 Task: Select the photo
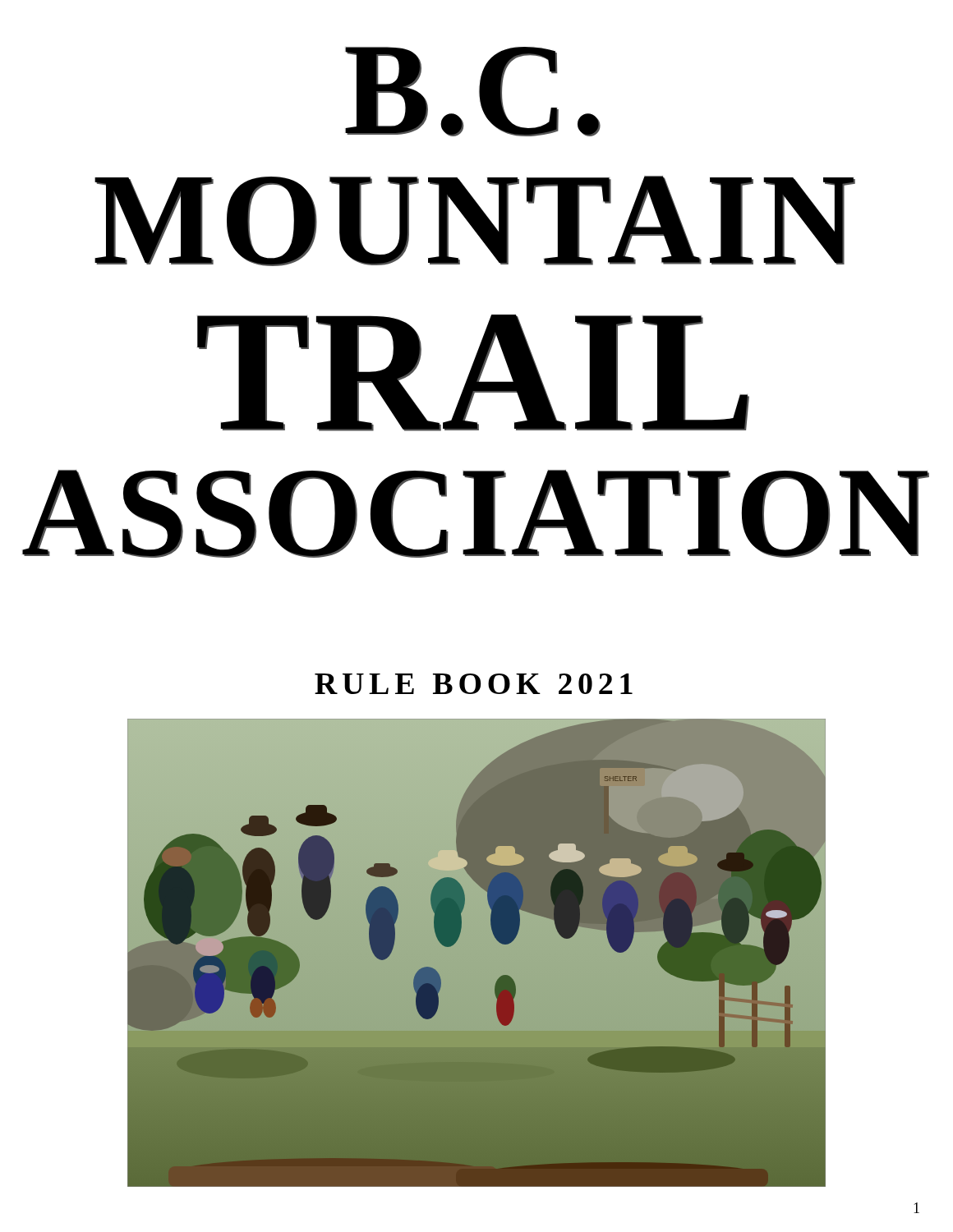click(x=476, y=953)
